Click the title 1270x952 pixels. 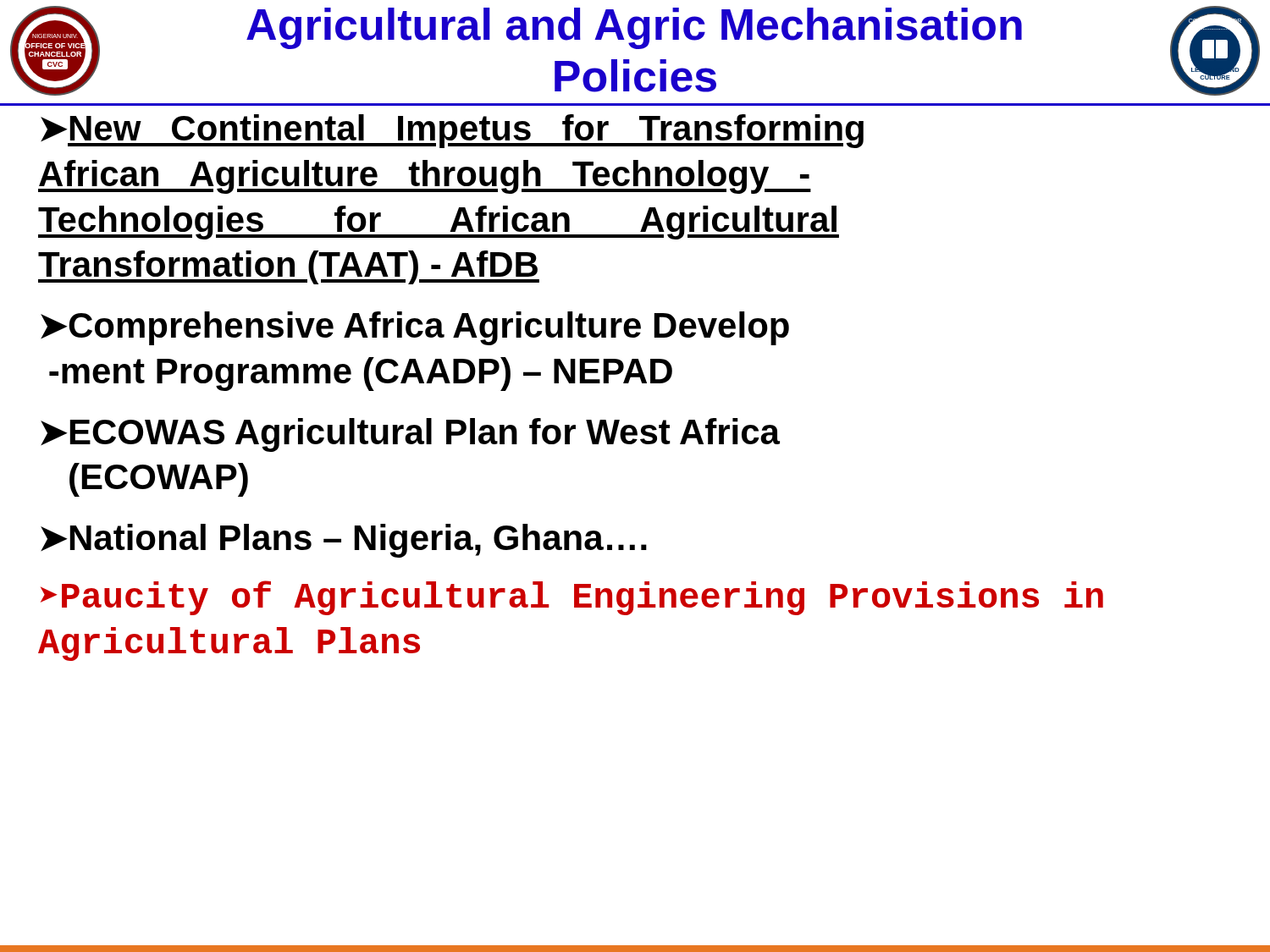635,50
